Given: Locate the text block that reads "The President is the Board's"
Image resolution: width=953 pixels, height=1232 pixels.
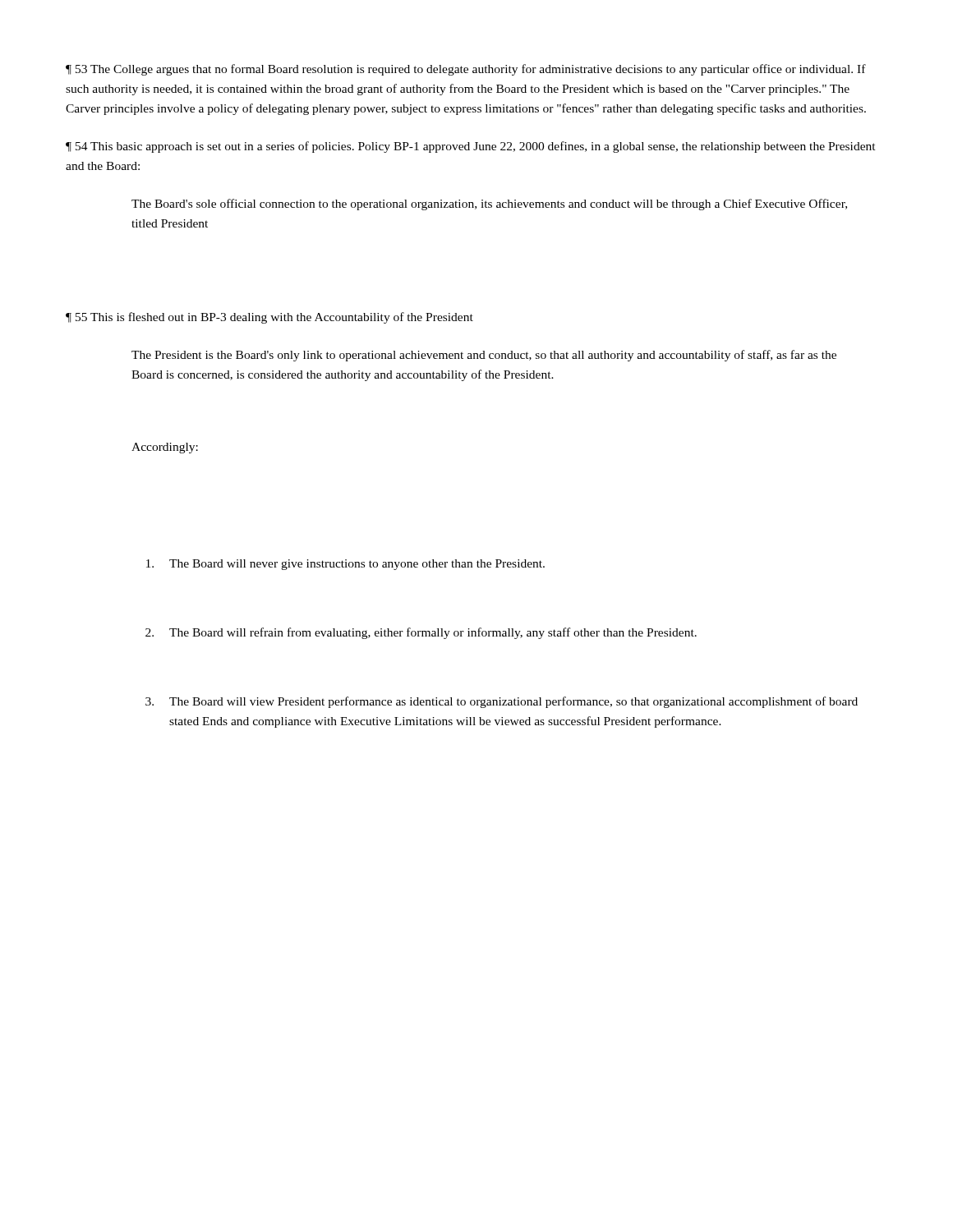Looking at the screenshot, I should (x=484, y=364).
